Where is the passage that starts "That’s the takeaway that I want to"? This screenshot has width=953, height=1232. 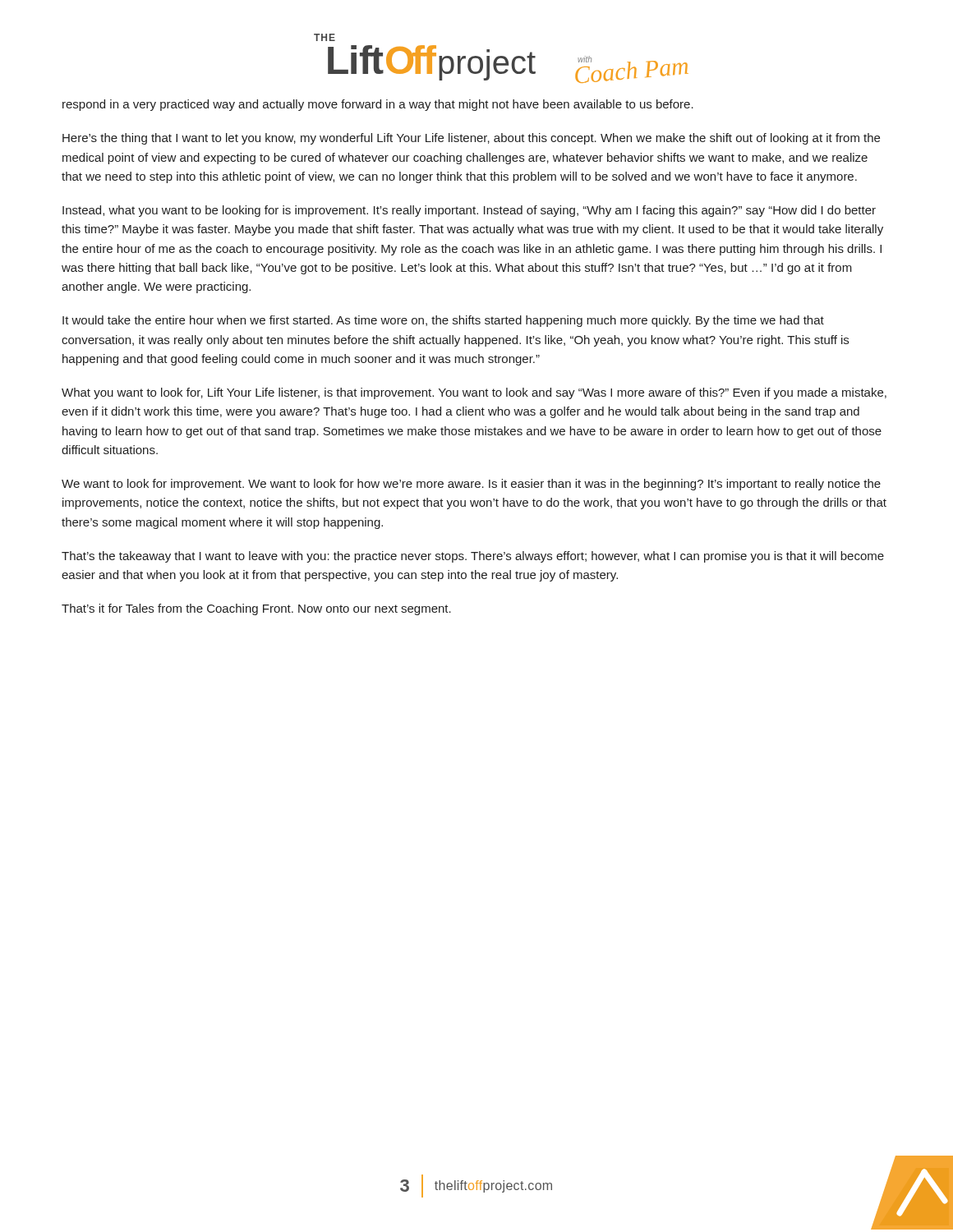tap(473, 565)
